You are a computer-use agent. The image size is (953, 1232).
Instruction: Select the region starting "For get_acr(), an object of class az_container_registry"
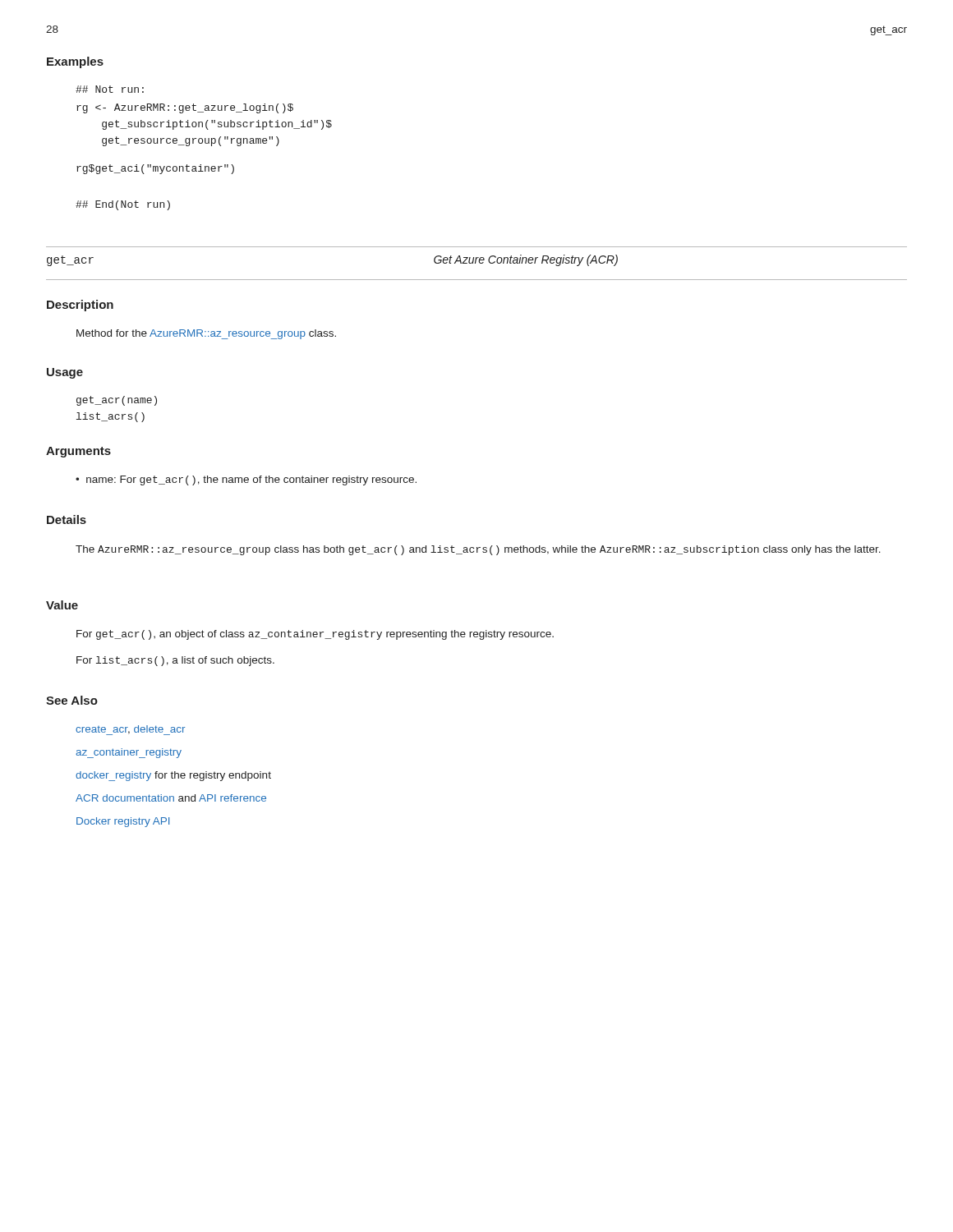point(315,634)
